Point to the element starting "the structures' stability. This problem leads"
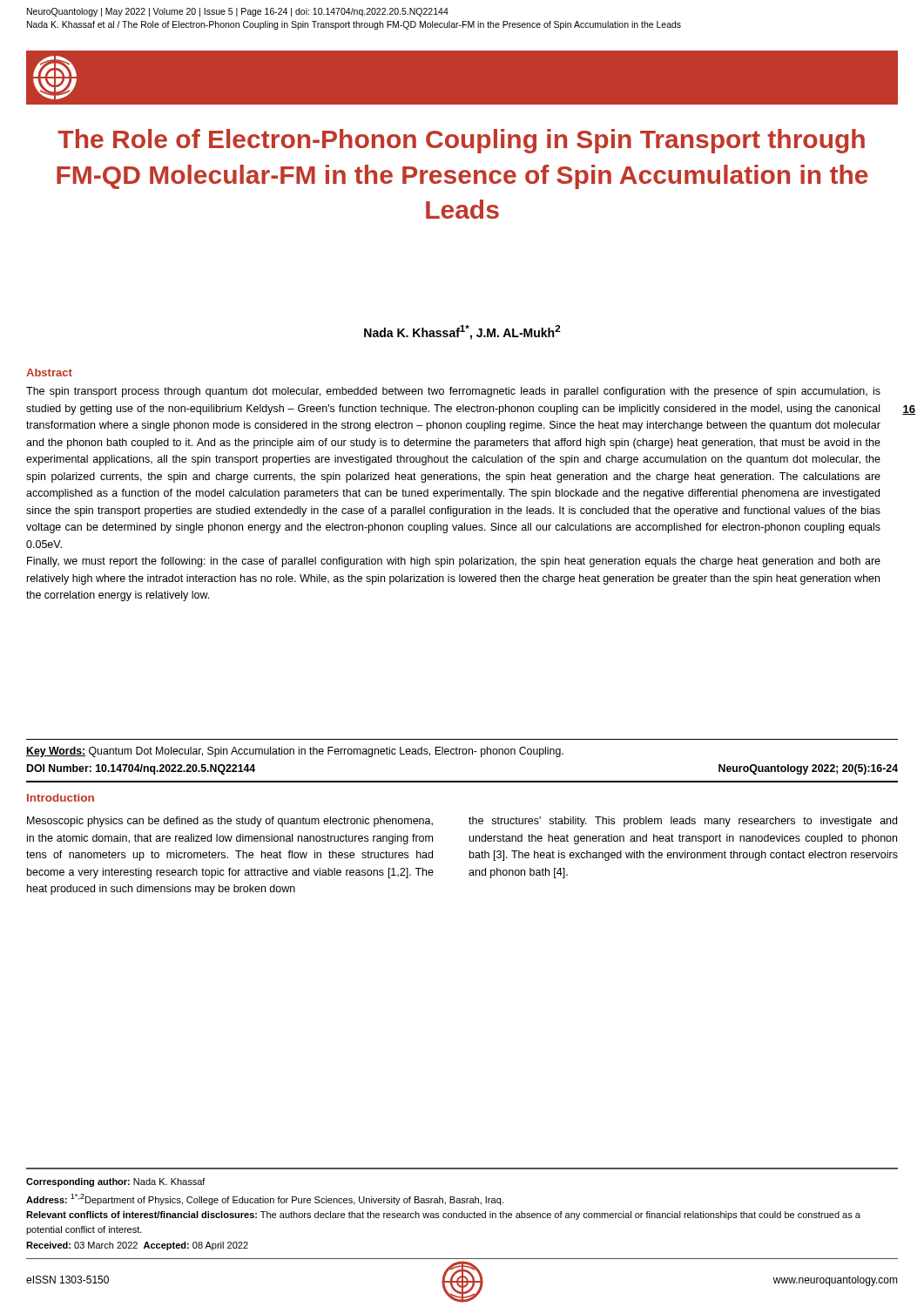 [x=683, y=846]
